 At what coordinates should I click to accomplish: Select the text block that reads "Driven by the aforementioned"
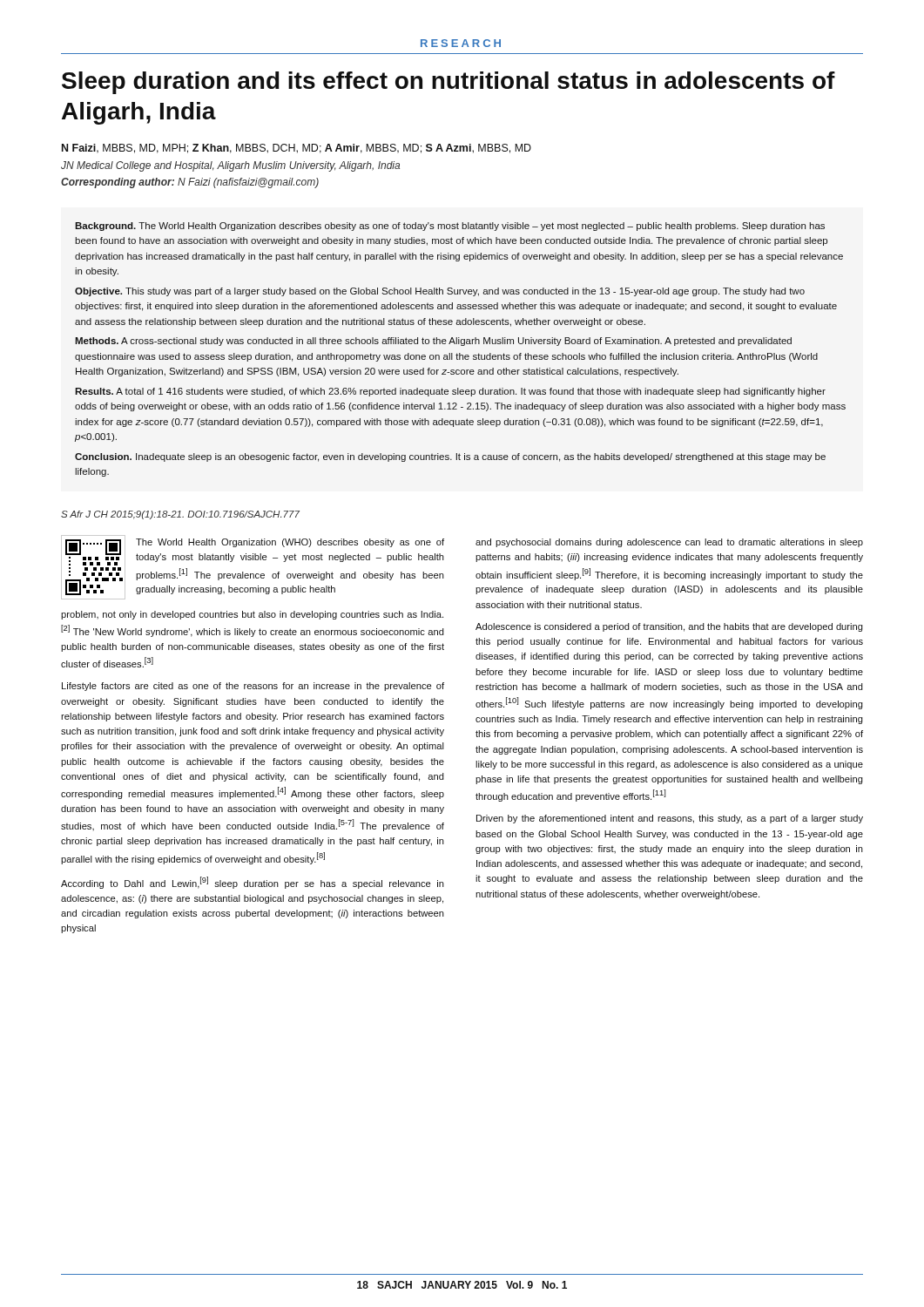pyautogui.click(x=669, y=856)
